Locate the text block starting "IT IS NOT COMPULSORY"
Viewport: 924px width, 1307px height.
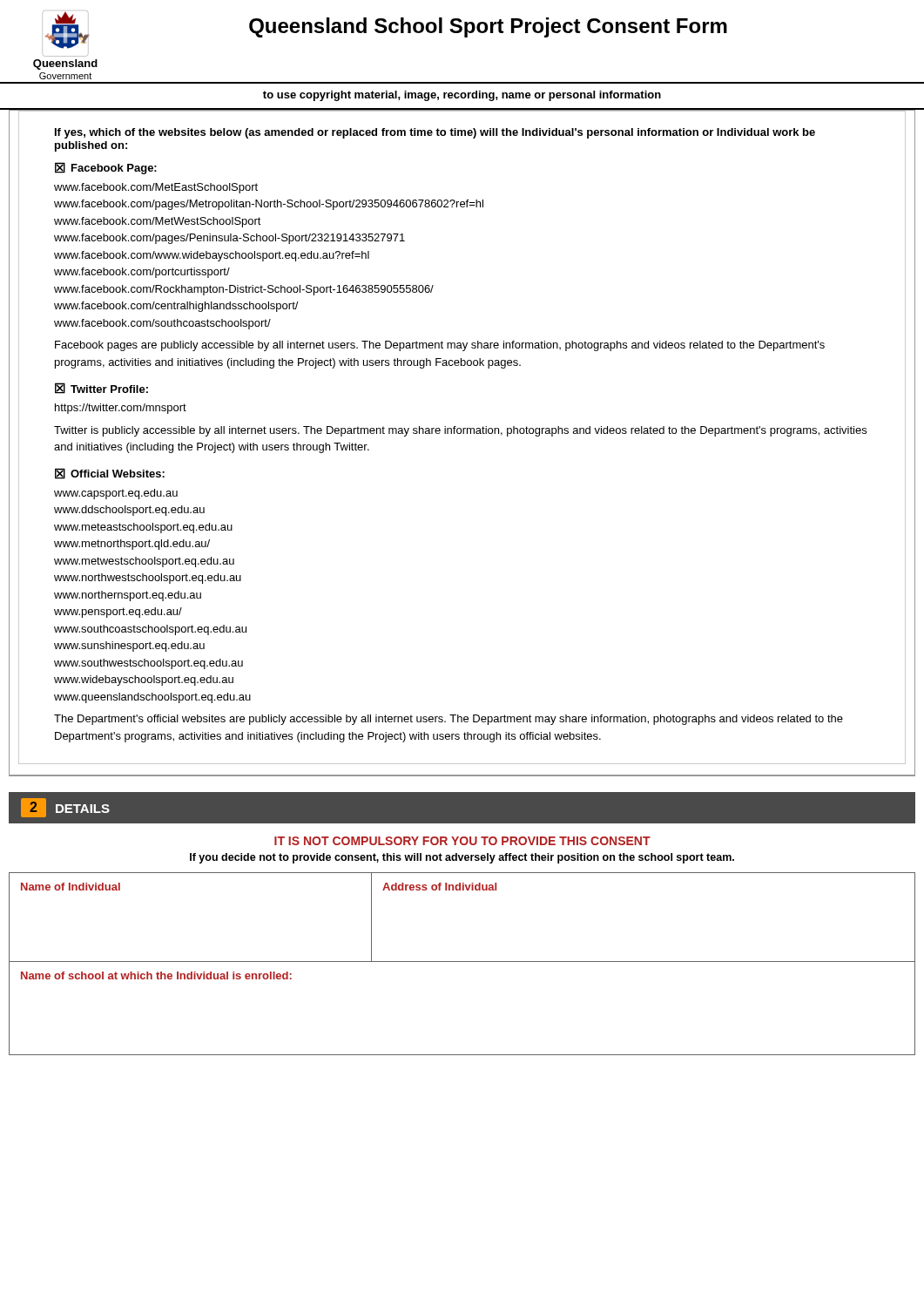[462, 841]
